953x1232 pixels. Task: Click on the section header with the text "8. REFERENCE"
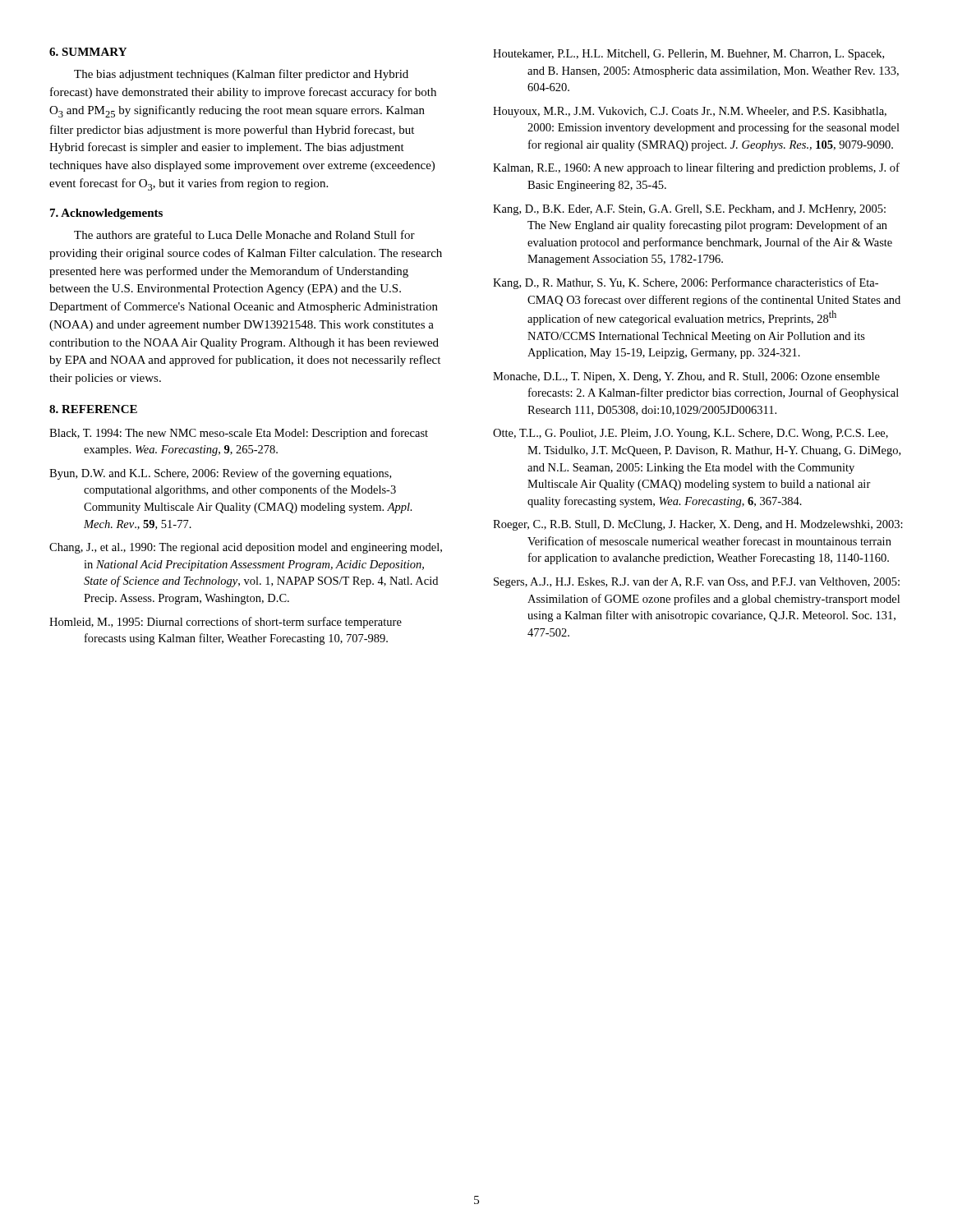pos(93,409)
